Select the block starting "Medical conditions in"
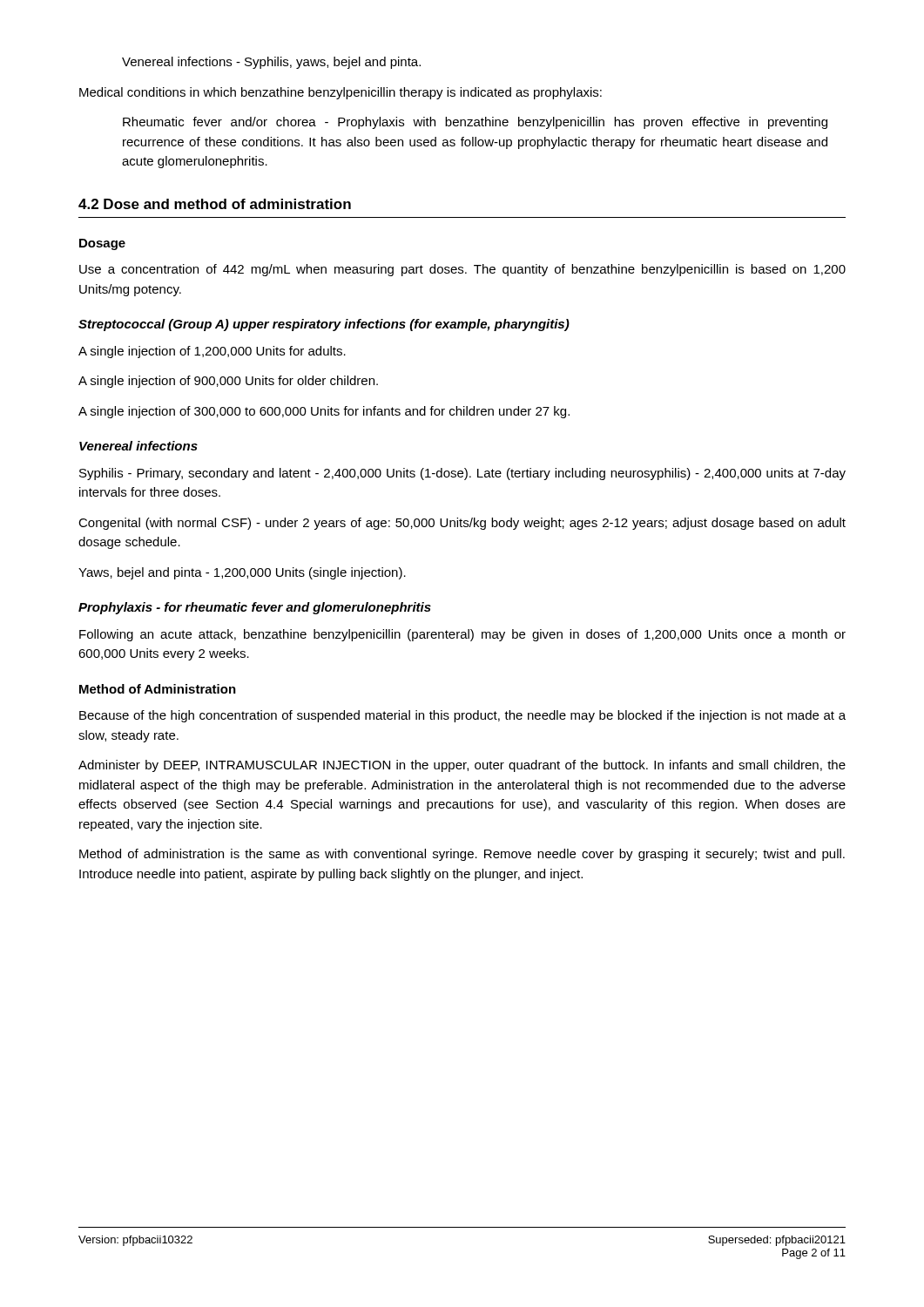This screenshot has height=1307, width=924. pos(462,92)
